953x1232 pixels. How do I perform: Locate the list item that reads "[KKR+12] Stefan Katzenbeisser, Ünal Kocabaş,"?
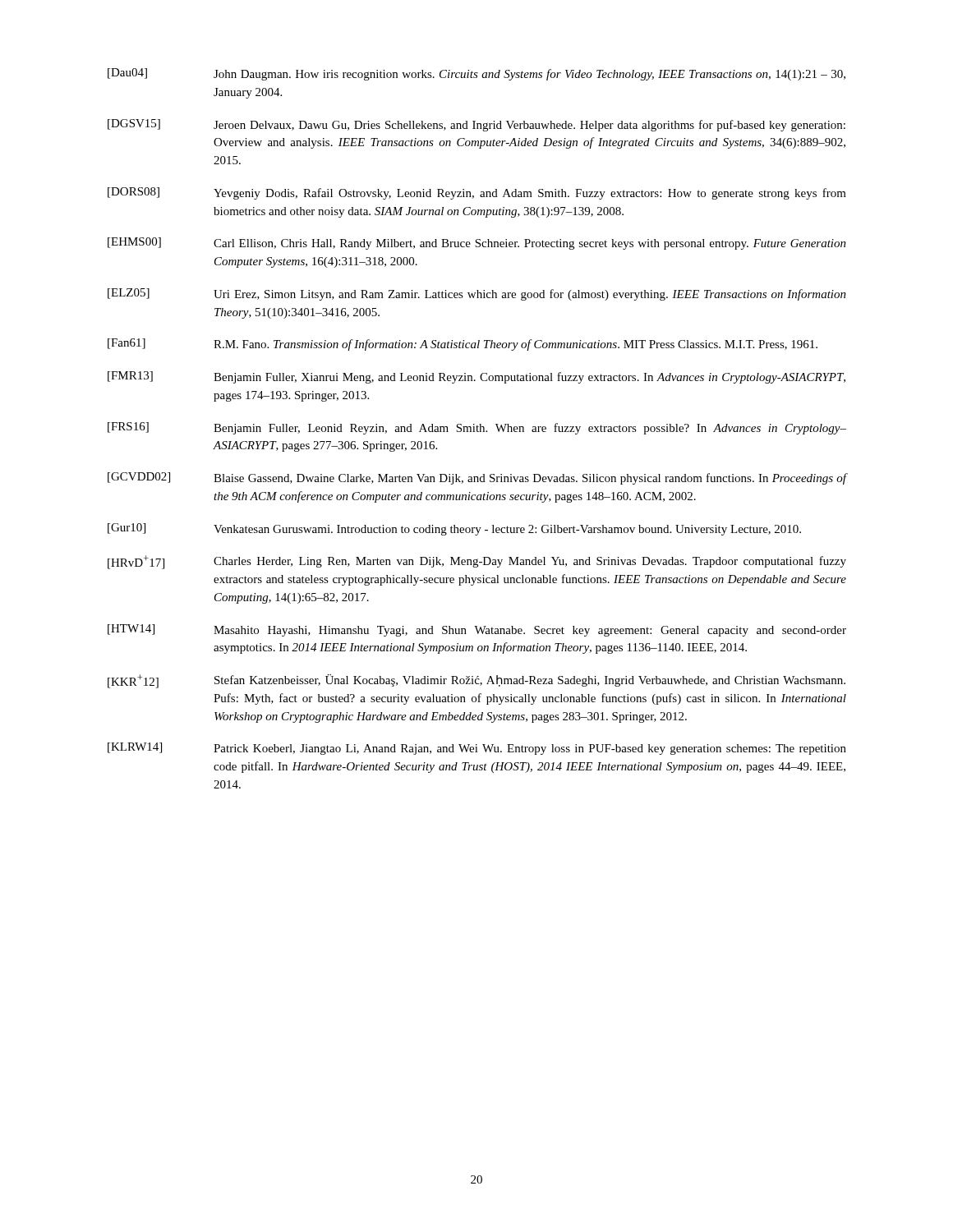(476, 699)
